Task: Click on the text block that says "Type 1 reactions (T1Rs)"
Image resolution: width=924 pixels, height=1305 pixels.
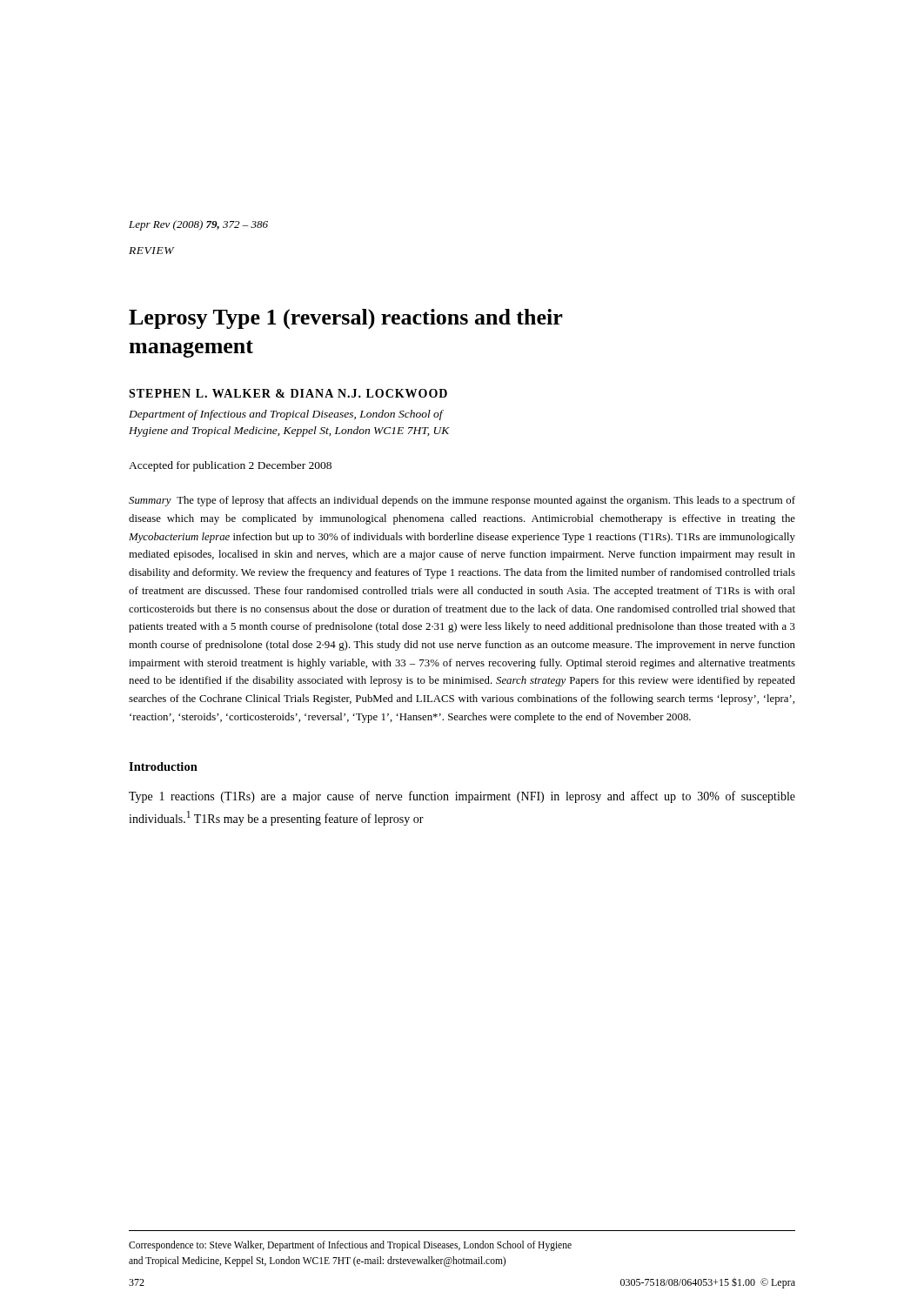Action: pyautogui.click(x=462, y=807)
